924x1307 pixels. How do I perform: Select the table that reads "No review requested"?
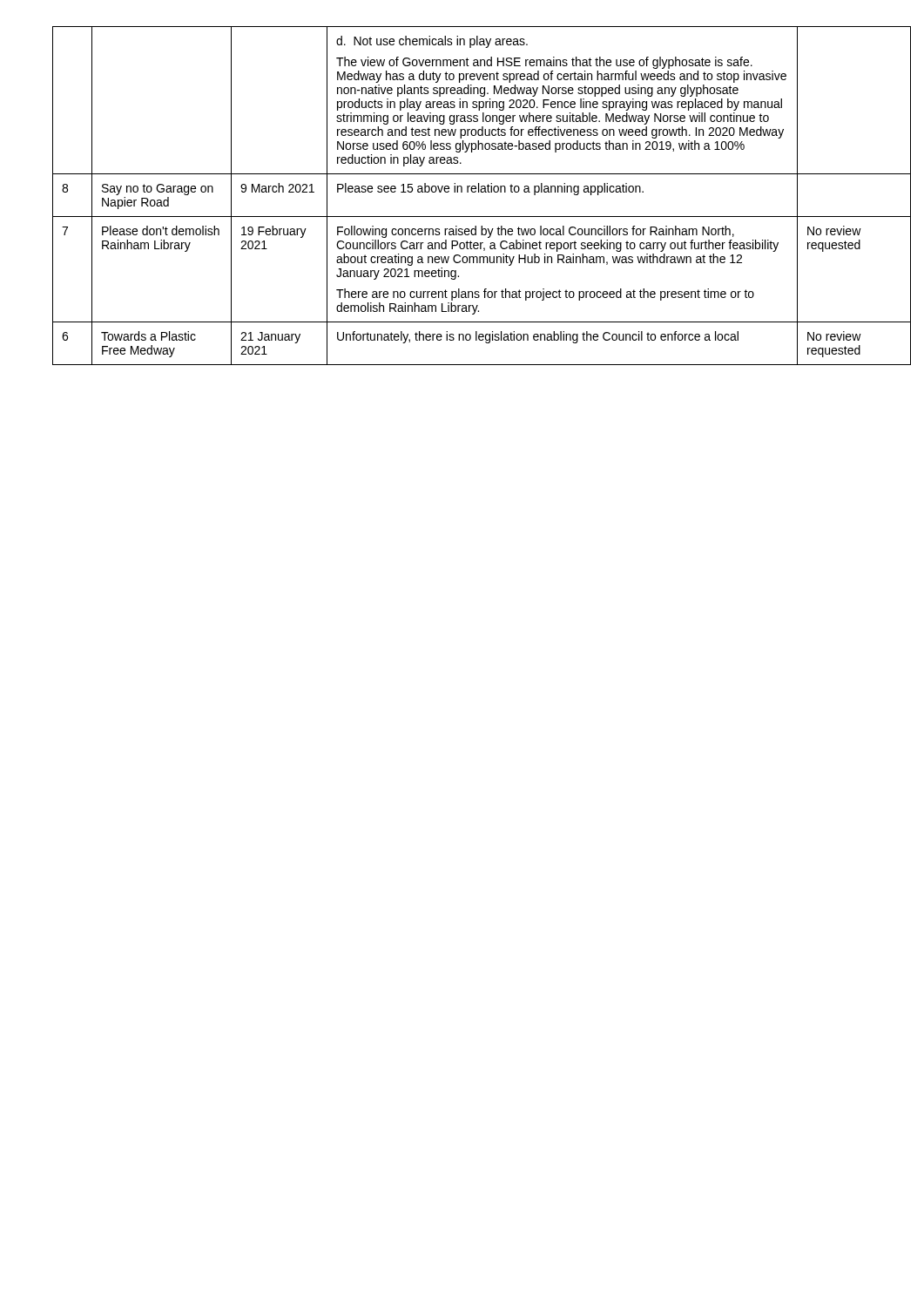[x=462, y=196]
